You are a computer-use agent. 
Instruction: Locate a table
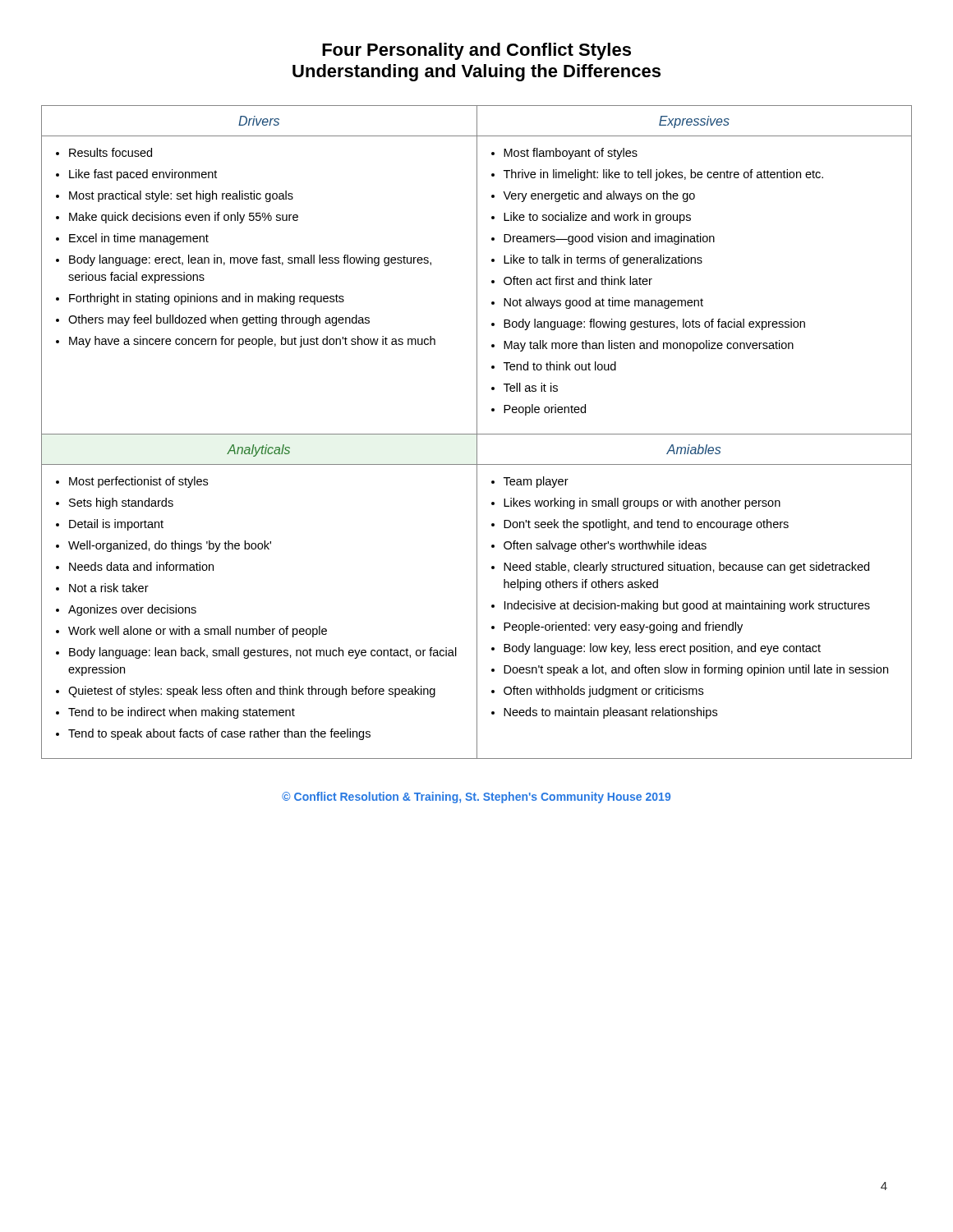pyautogui.click(x=476, y=432)
